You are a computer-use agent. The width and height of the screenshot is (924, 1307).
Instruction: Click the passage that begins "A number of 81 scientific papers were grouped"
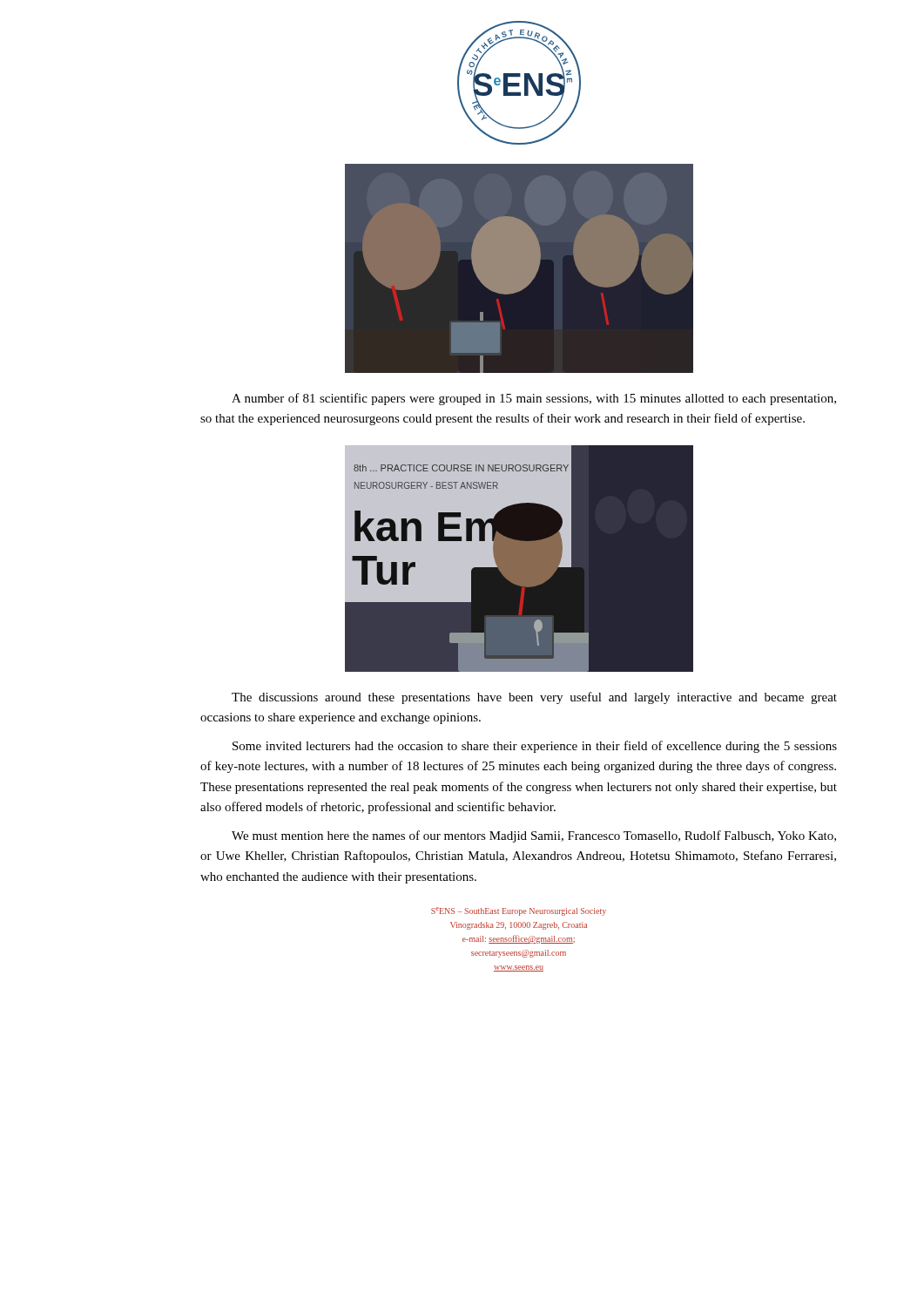pos(519,408)
